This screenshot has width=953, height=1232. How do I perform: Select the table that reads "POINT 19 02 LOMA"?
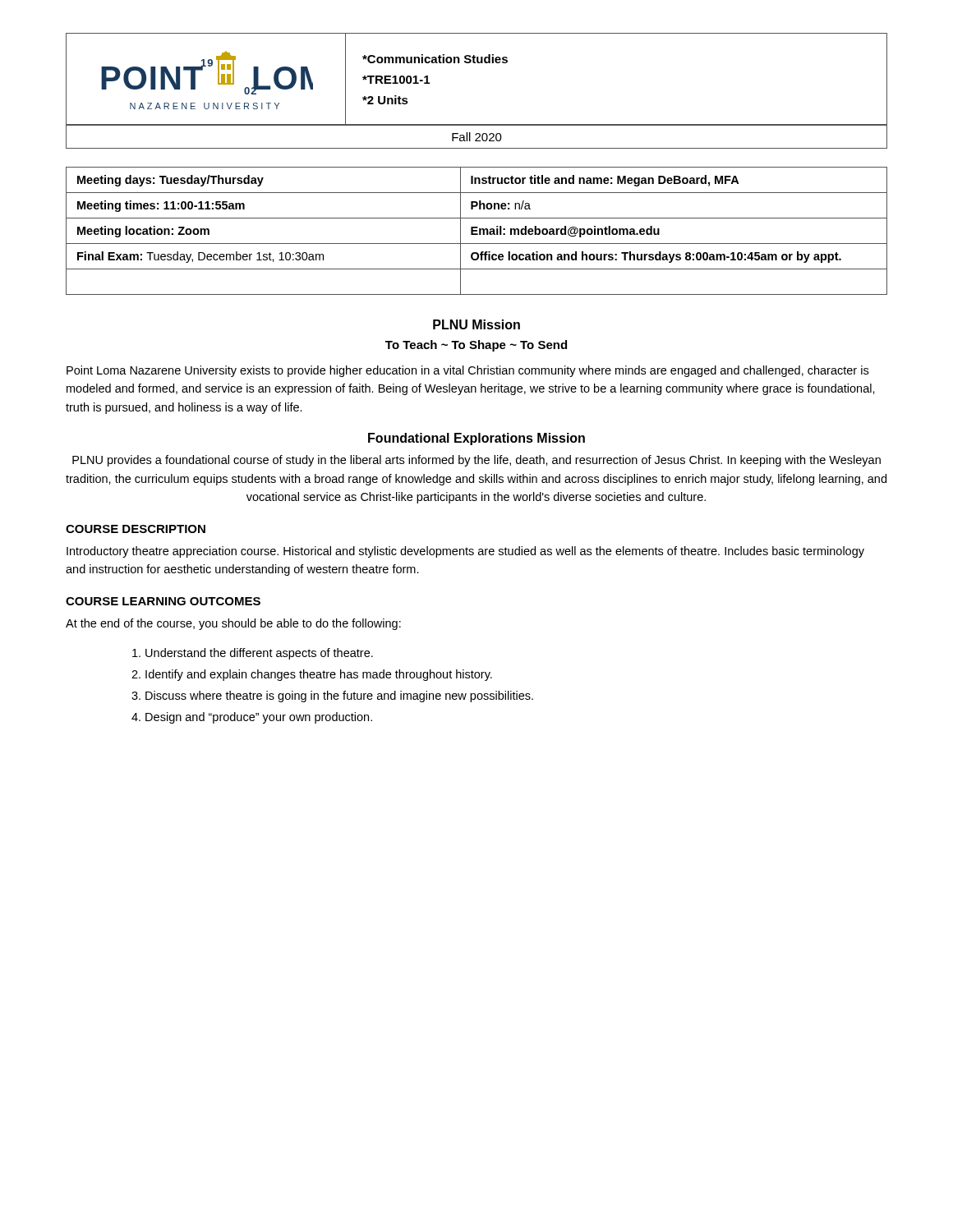tap(476, 91)
